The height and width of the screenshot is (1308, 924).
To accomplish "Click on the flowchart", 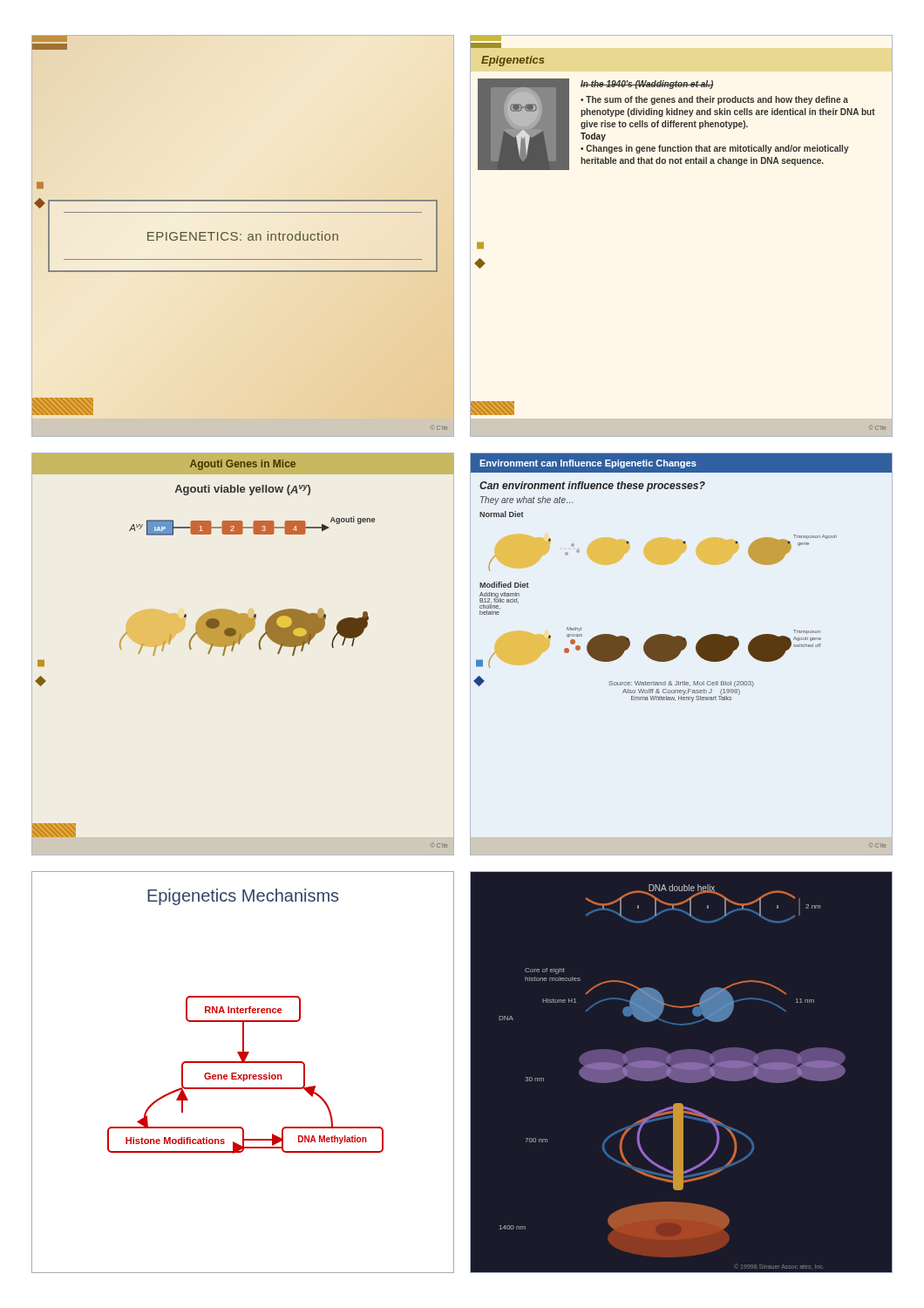I will 243,1072.
